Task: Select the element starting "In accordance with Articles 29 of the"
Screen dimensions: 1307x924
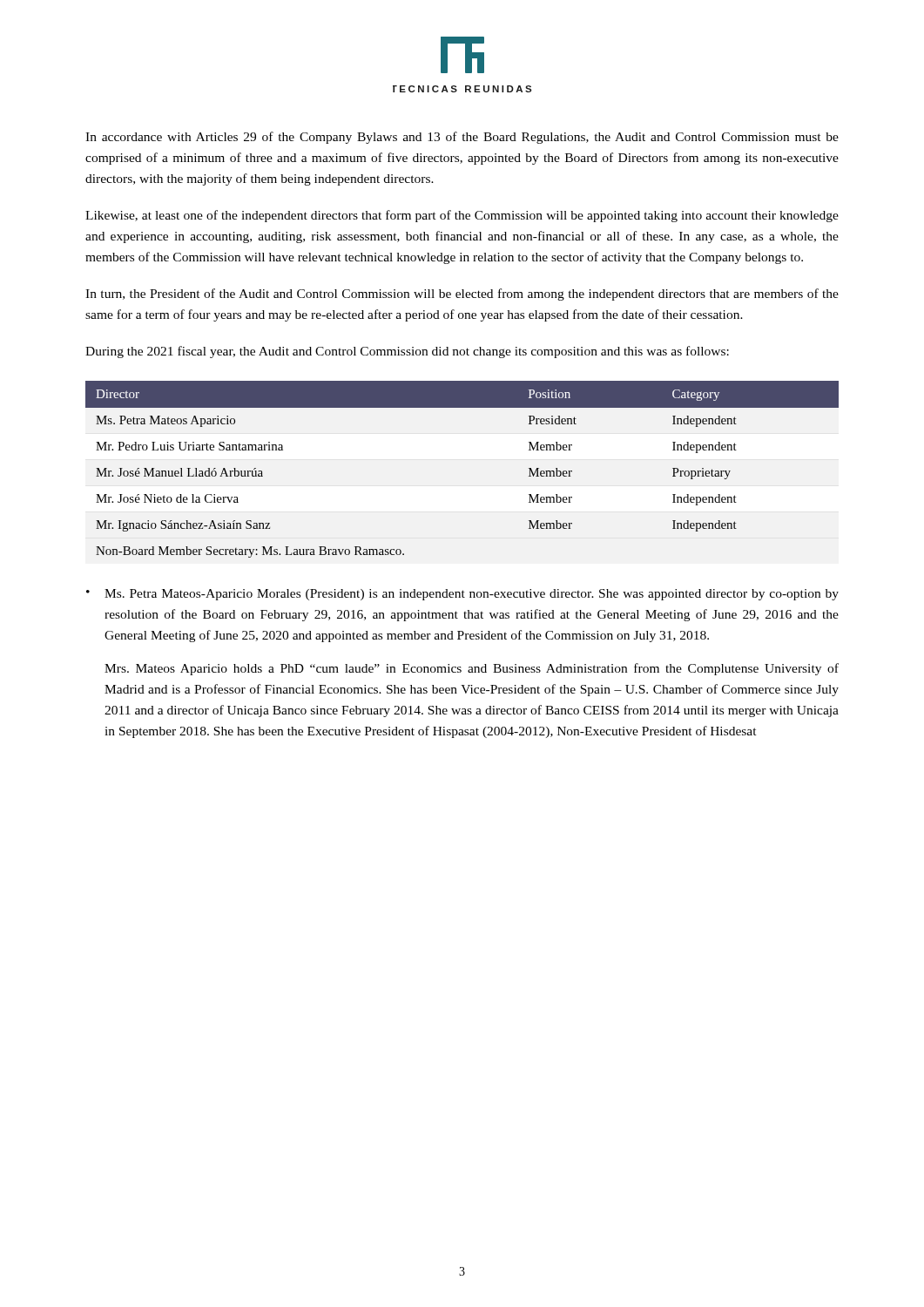Action: [x=462, y=157]
